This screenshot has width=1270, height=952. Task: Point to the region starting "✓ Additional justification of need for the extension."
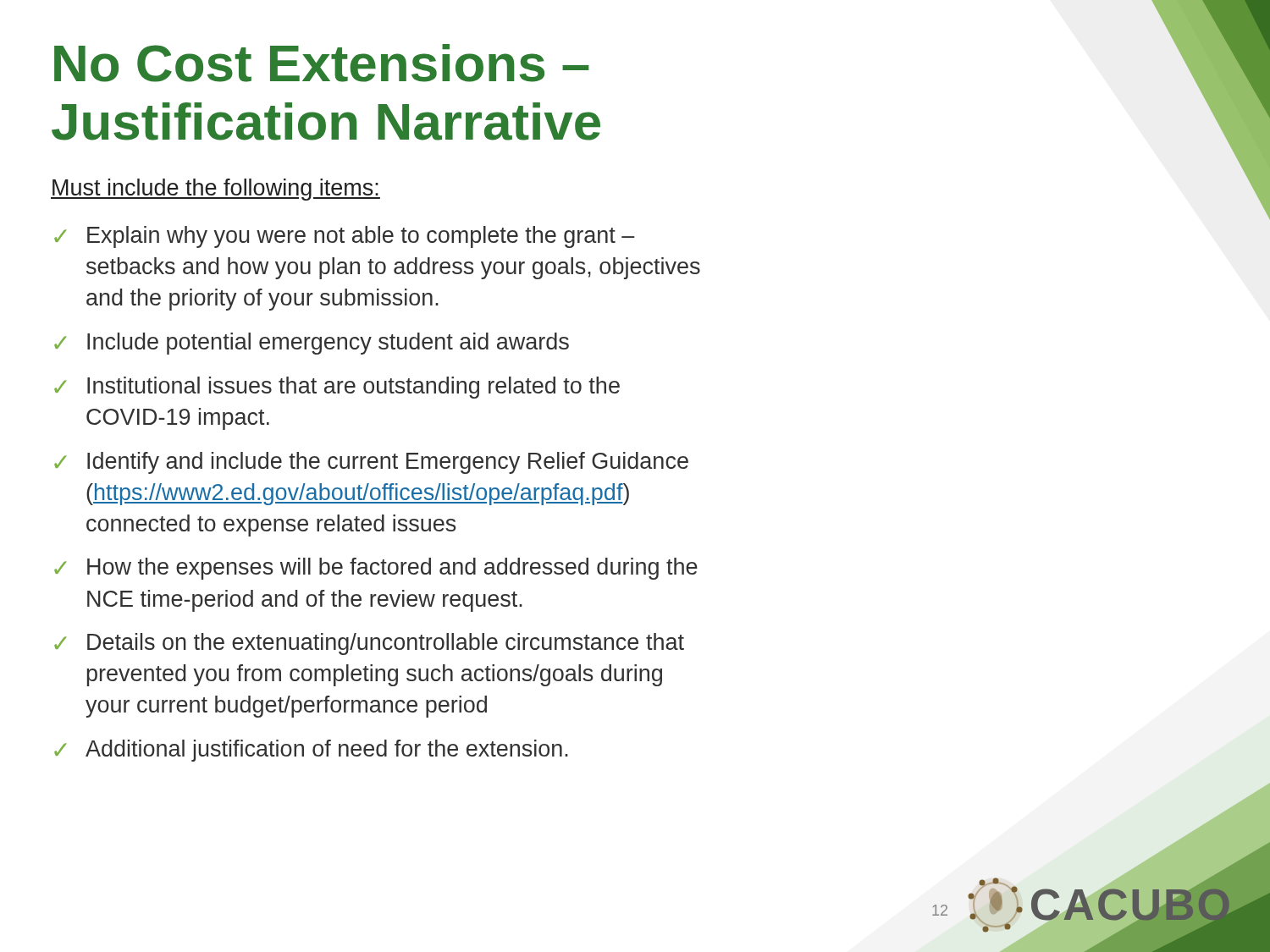click(310, 750)
